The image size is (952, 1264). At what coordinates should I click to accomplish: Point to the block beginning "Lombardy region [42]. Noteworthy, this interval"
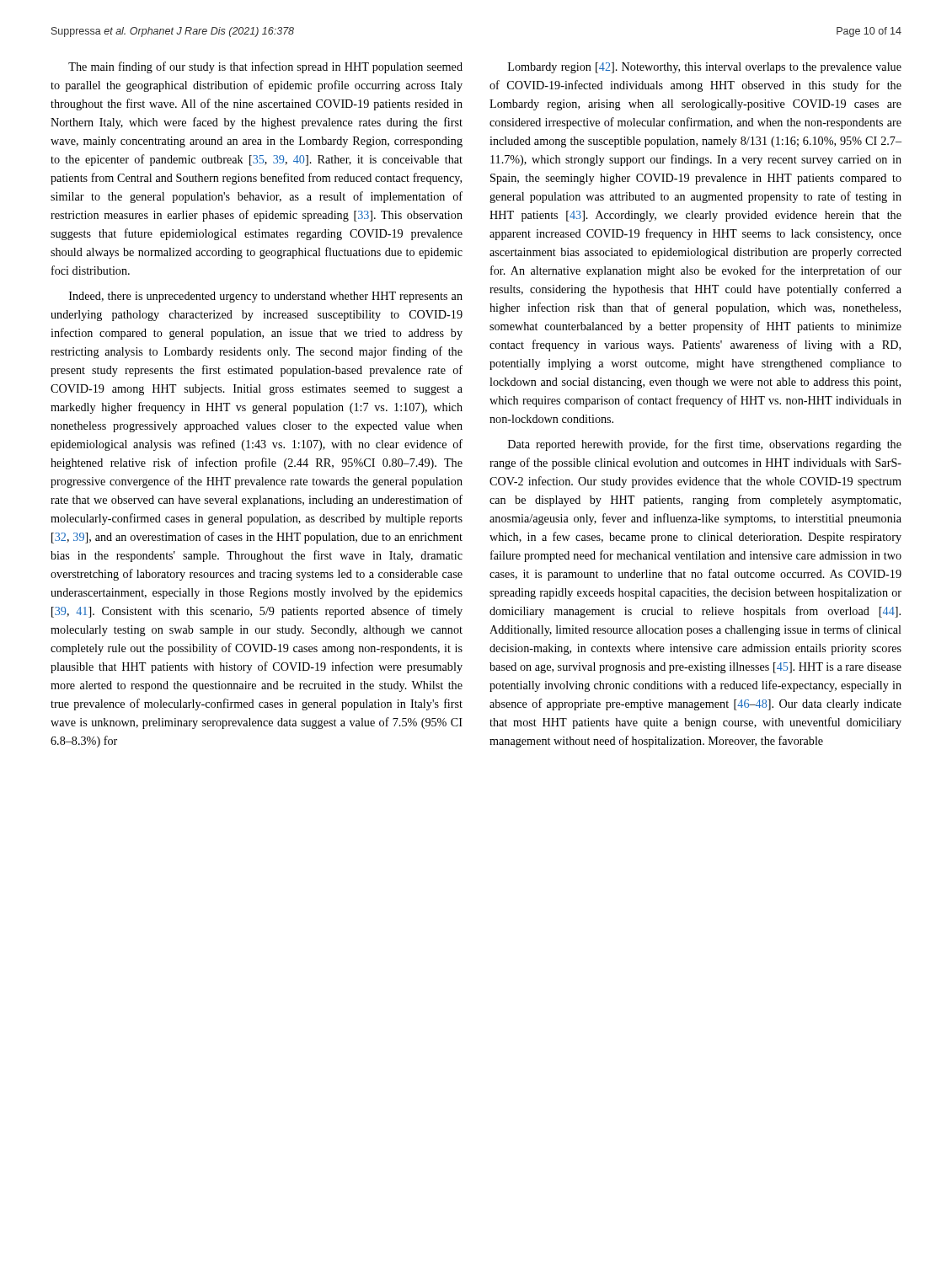pyautogui.click(x=695, y=404)
